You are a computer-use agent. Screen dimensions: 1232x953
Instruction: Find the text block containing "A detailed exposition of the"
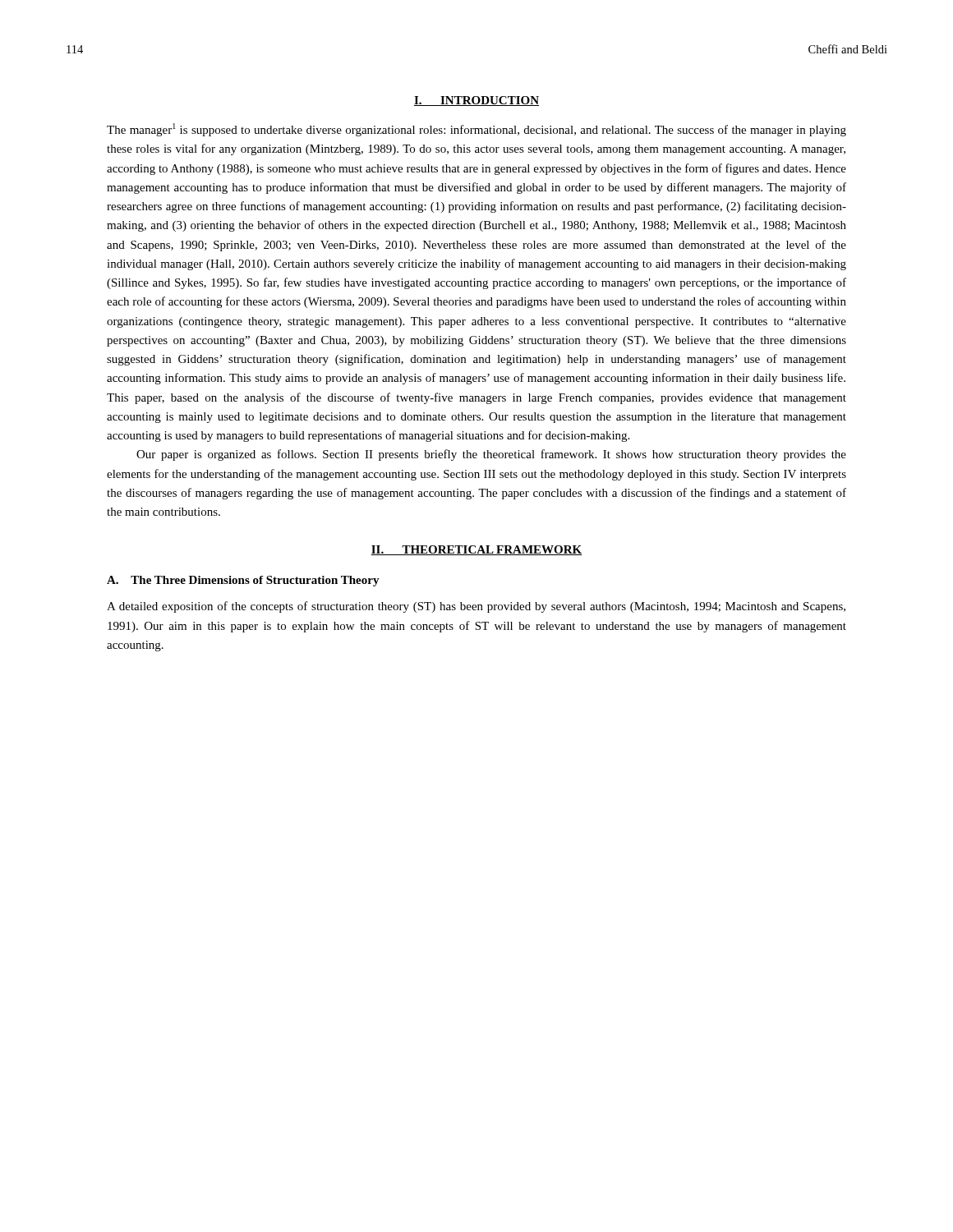[x=476, y=626]
